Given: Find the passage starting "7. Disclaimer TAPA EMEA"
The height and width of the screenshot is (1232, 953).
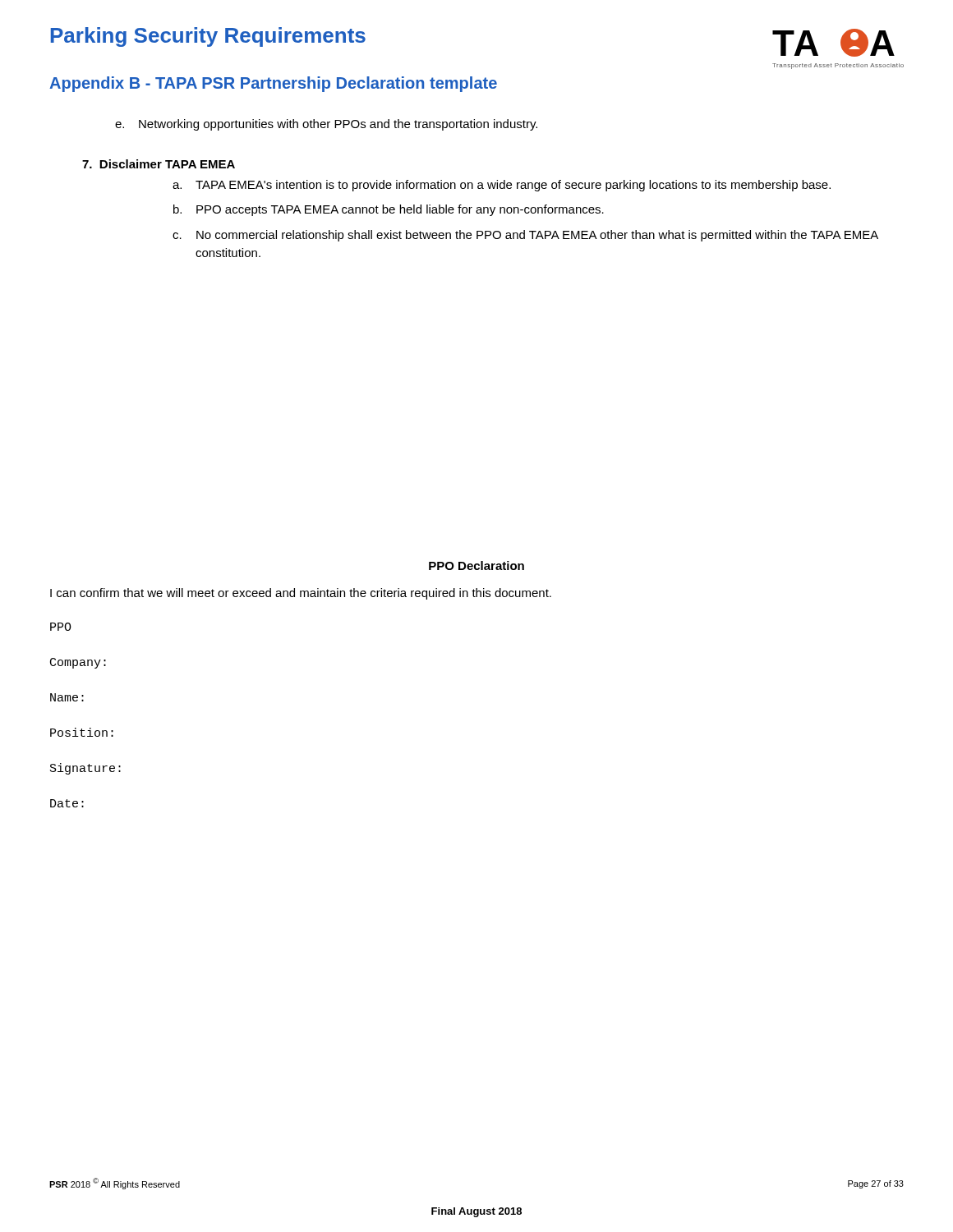Looking at the screenshot, I should (159, 163).
